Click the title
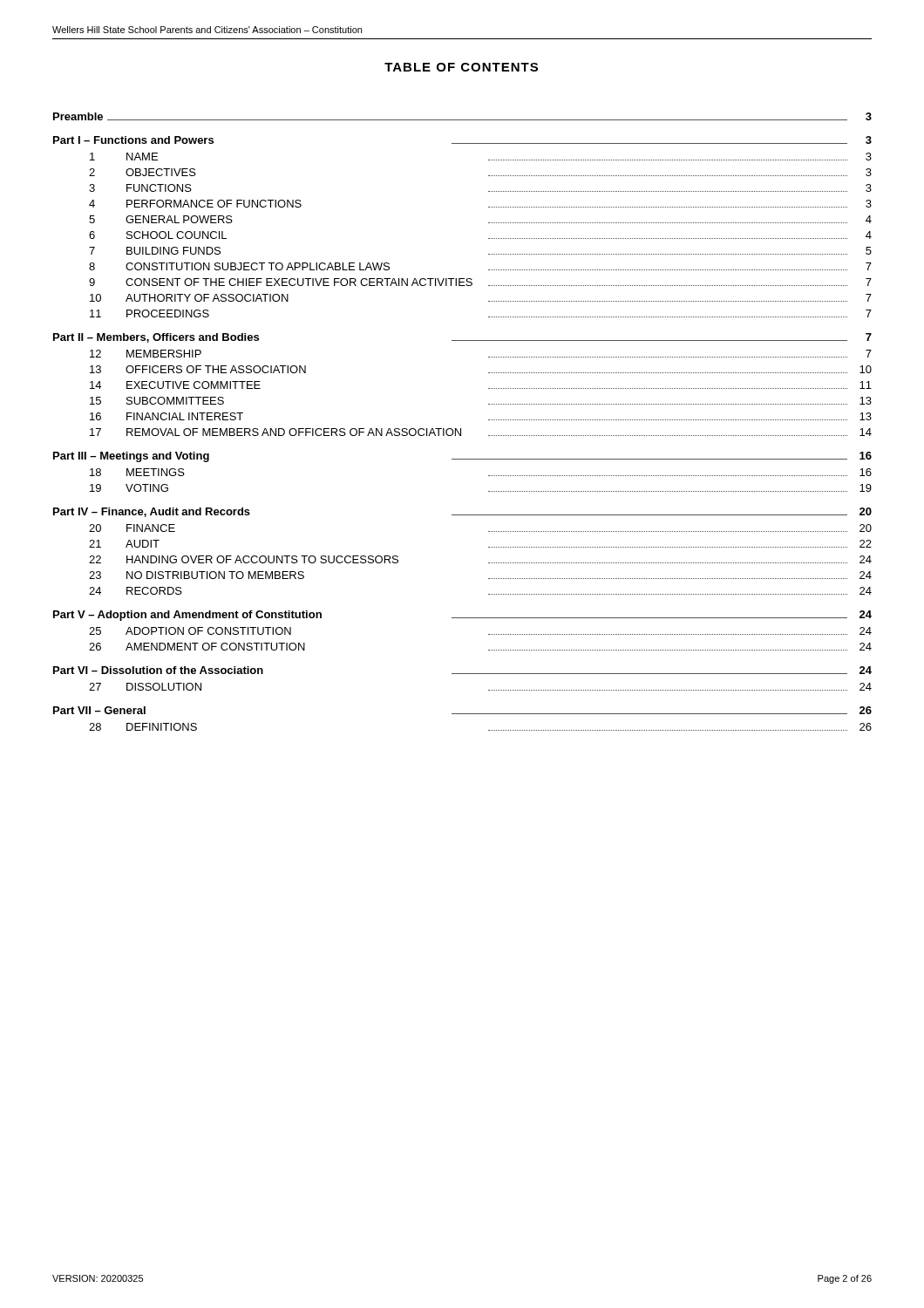 click(462, 67)
